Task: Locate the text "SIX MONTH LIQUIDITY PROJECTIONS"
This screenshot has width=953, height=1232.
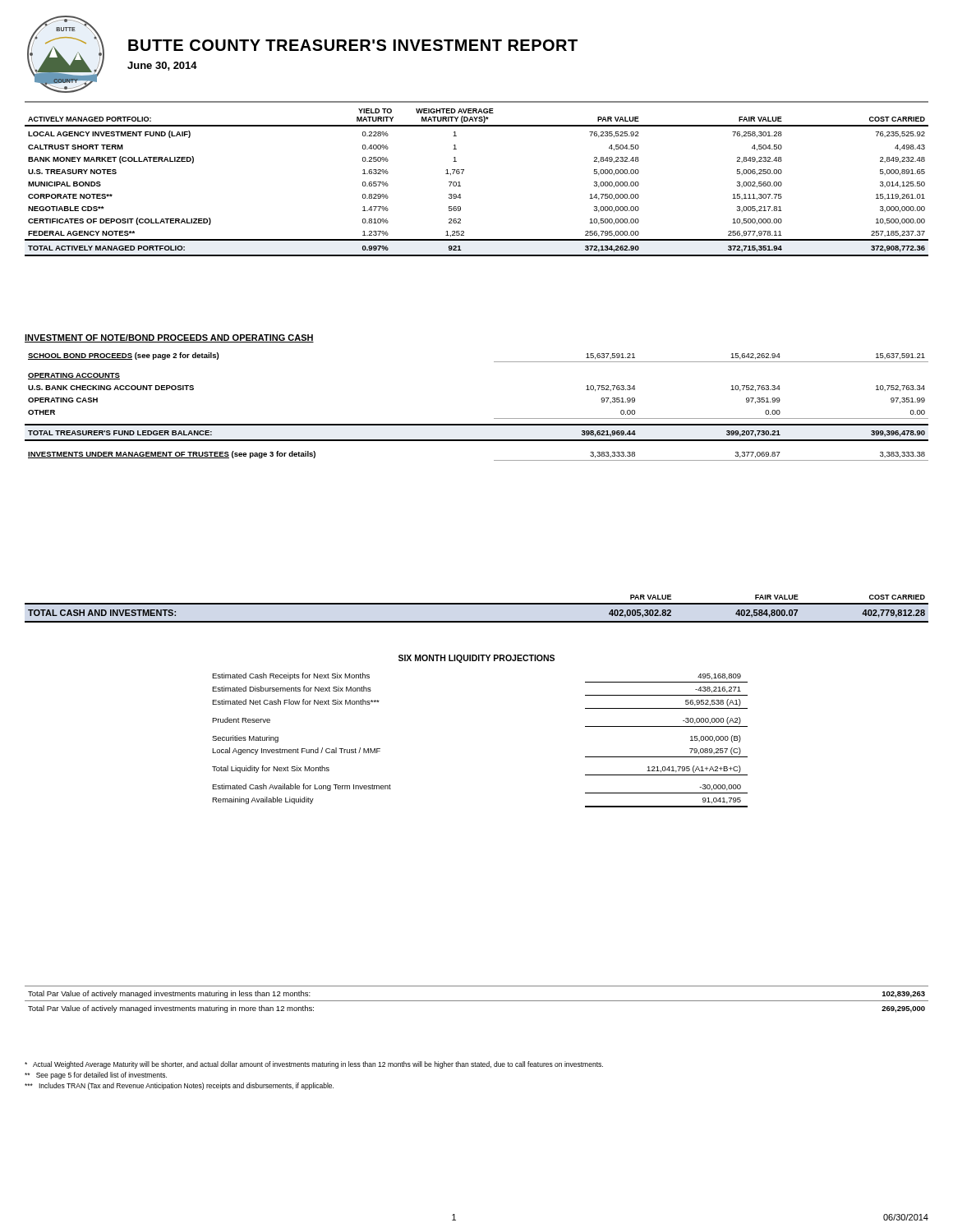Action: point(476,658)
